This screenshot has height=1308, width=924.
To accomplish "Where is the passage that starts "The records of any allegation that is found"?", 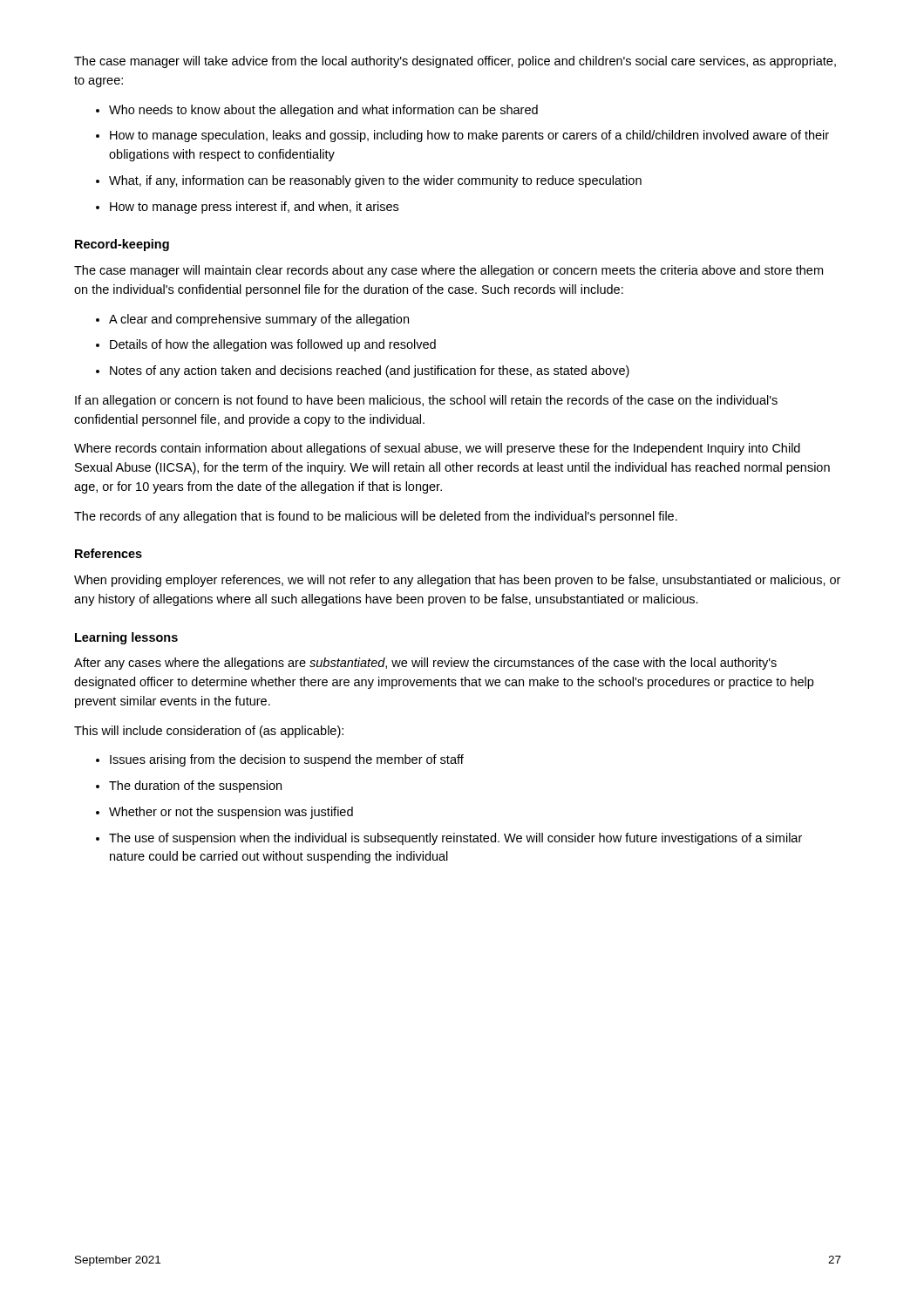I will coord(376,516).
